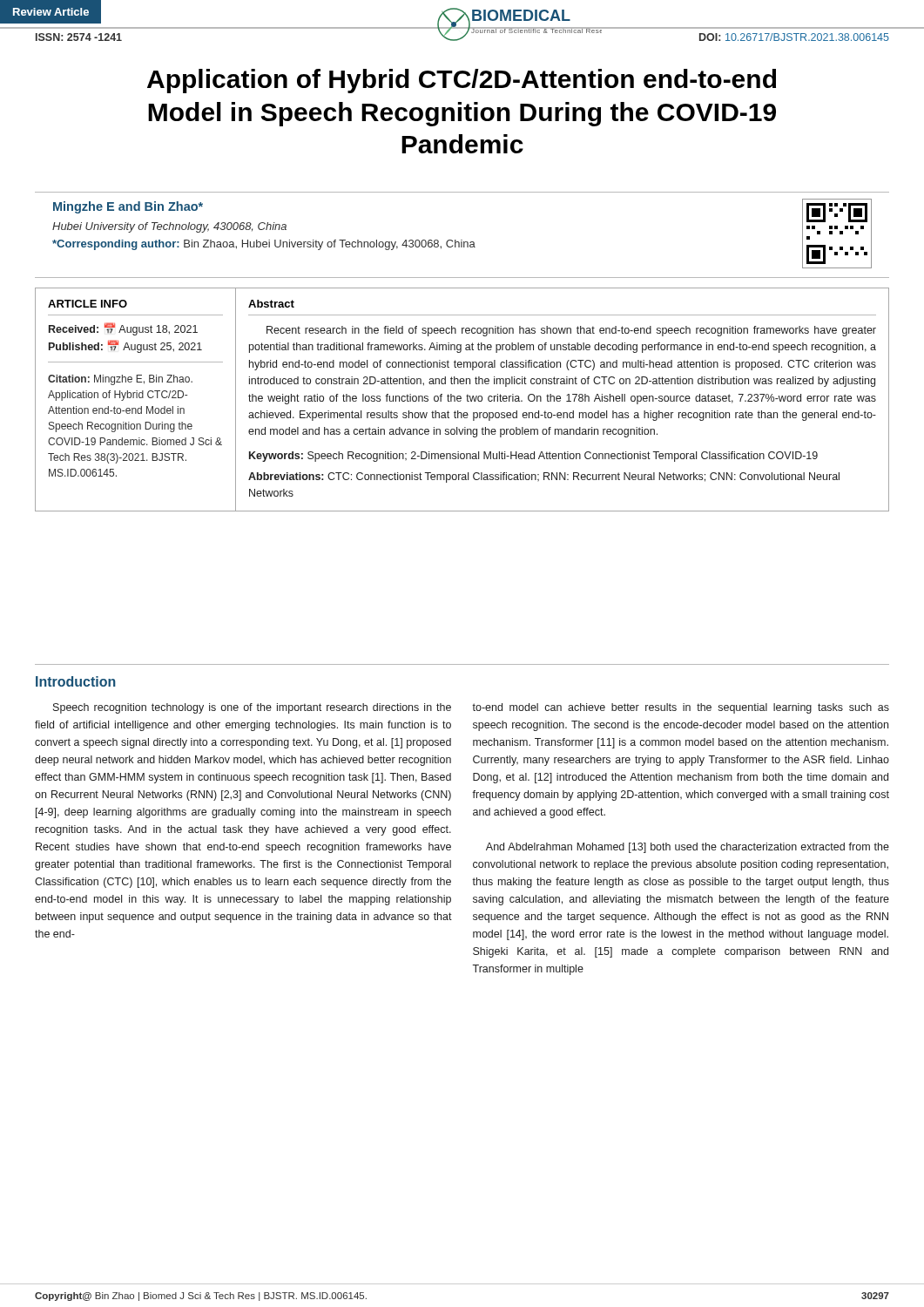Where is the passage that starts "Corresponding author: Bin Zhaoa, Hubei University of Technology,"?

tap(264, 243)
